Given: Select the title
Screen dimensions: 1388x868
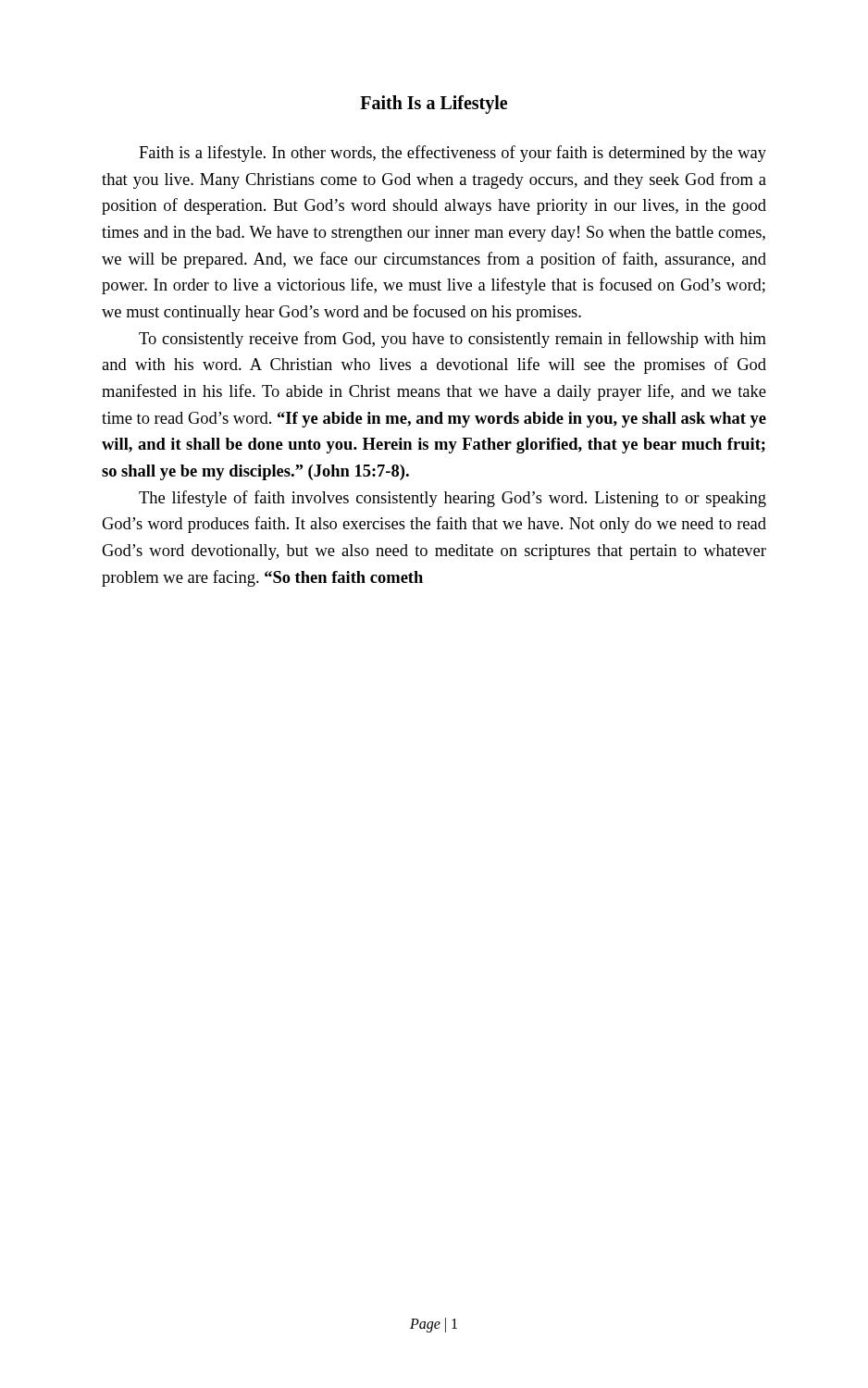Looking at the screenshot, I should 434,103.
